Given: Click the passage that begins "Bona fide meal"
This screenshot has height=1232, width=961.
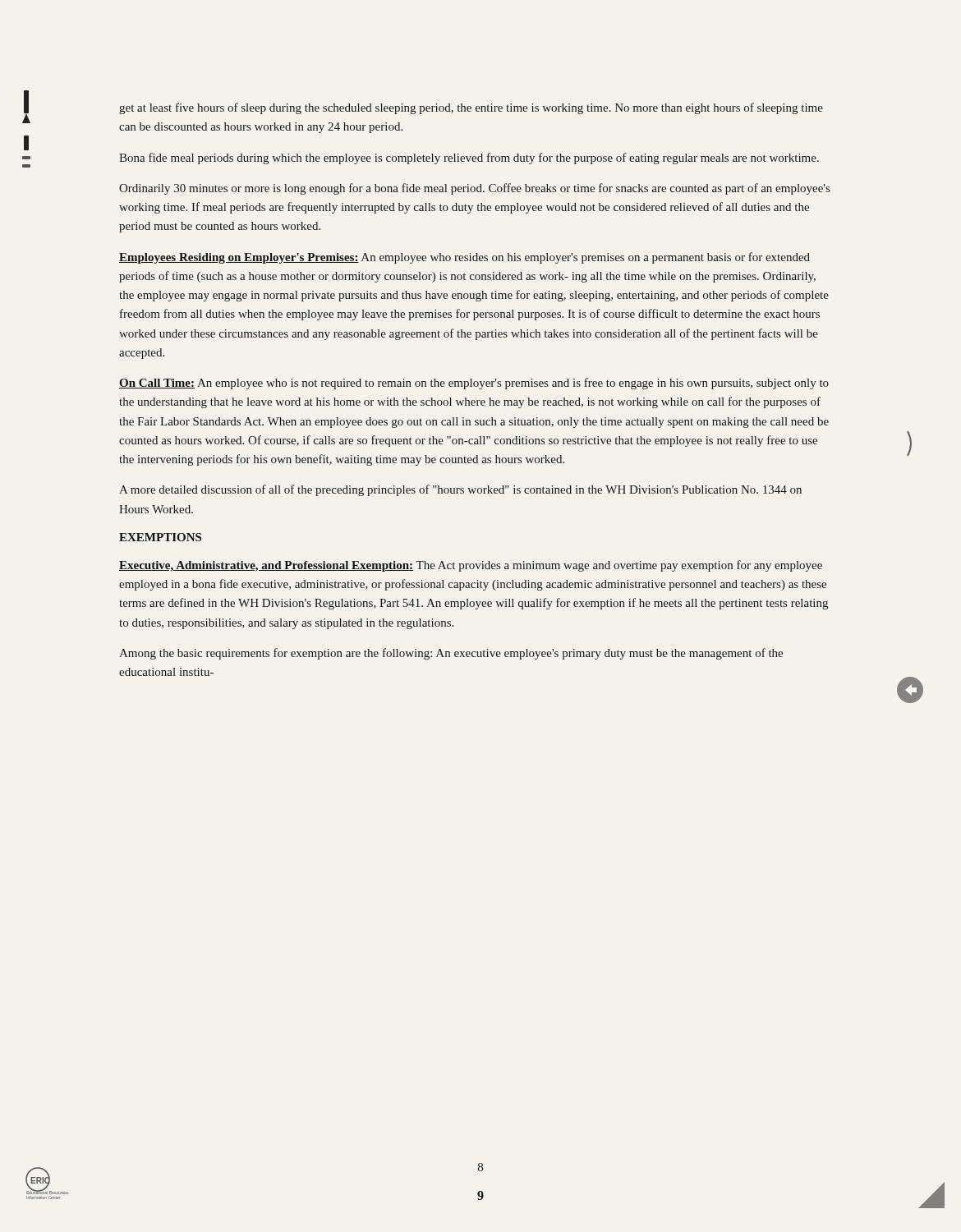Looking at the screenshot, I should [x=469, y=157].
